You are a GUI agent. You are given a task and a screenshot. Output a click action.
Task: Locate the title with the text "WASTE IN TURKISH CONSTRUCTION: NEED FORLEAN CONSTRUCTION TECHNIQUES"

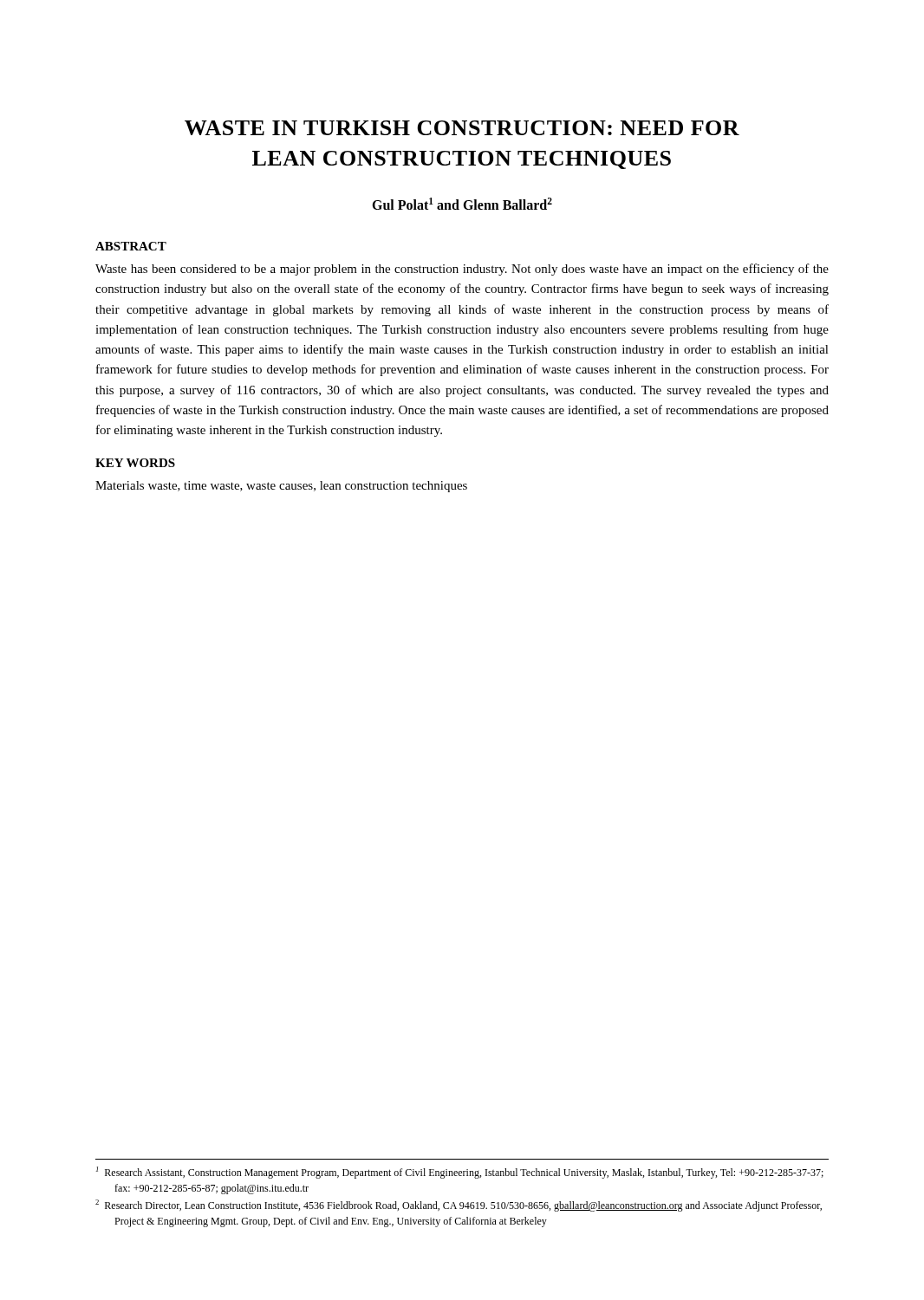[x=462, y=143]
